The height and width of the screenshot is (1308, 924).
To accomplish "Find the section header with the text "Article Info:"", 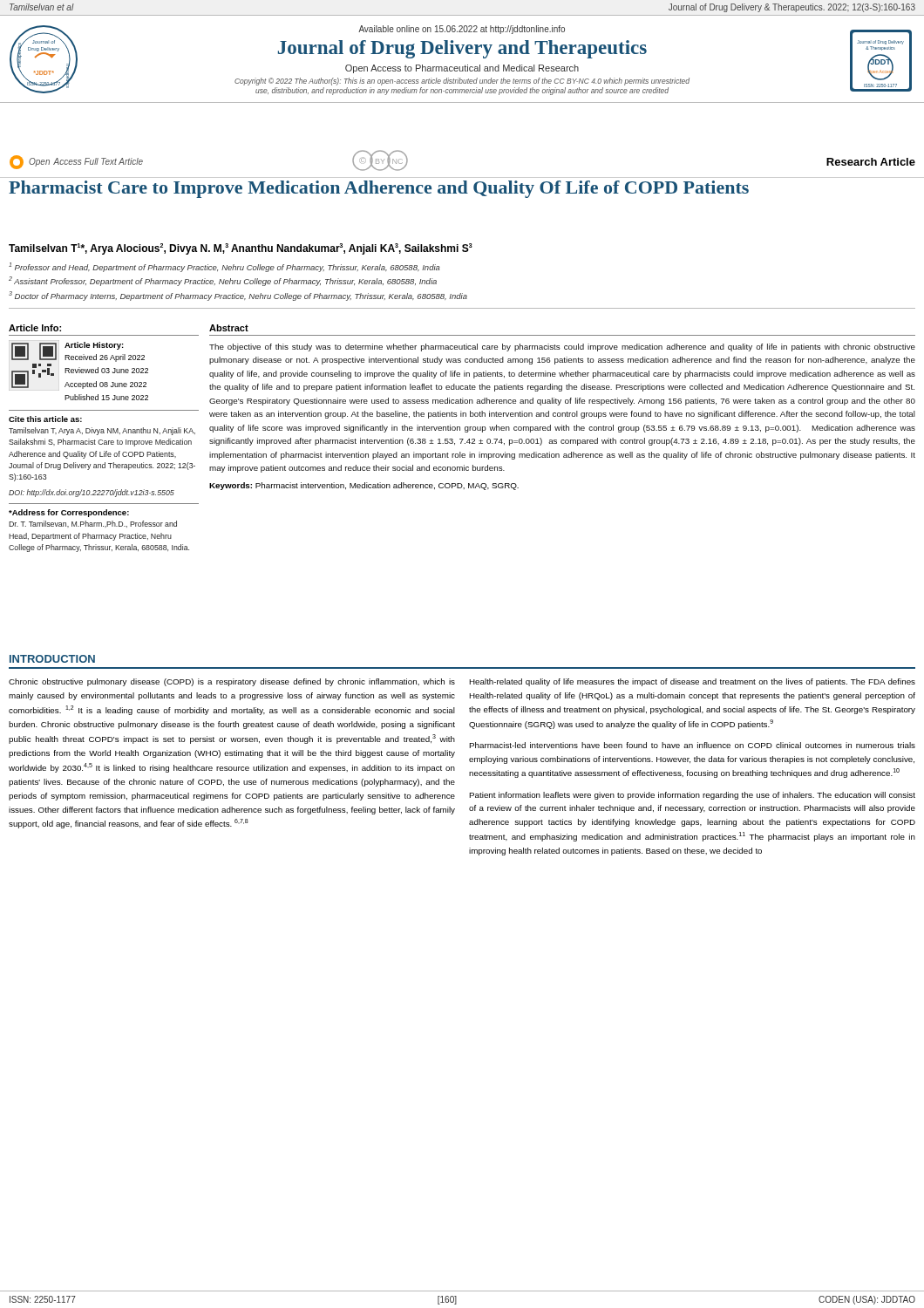I will [35, 328].
